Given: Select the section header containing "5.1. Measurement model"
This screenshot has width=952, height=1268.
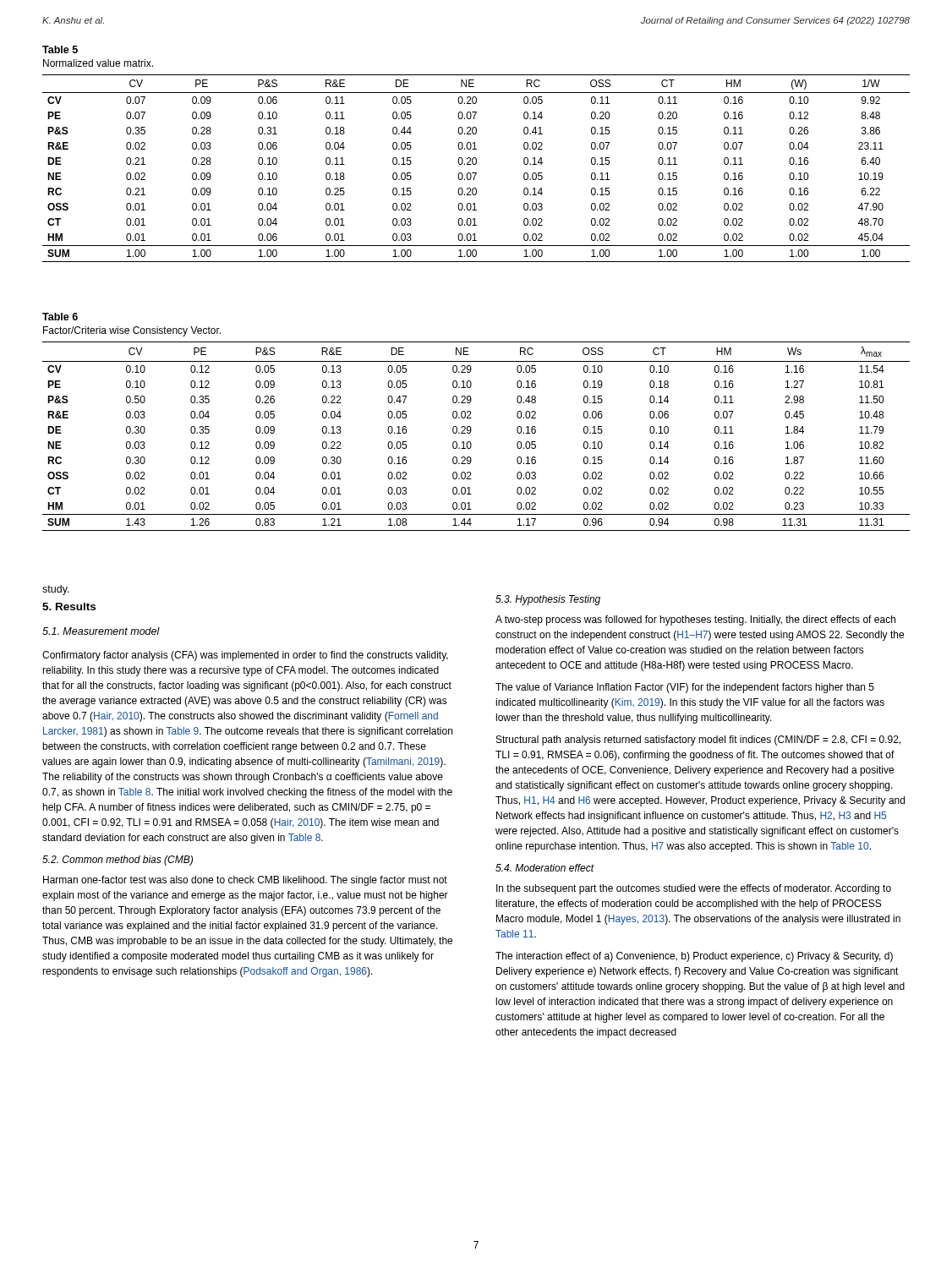Looking at the screenshot, I should 101,631.
